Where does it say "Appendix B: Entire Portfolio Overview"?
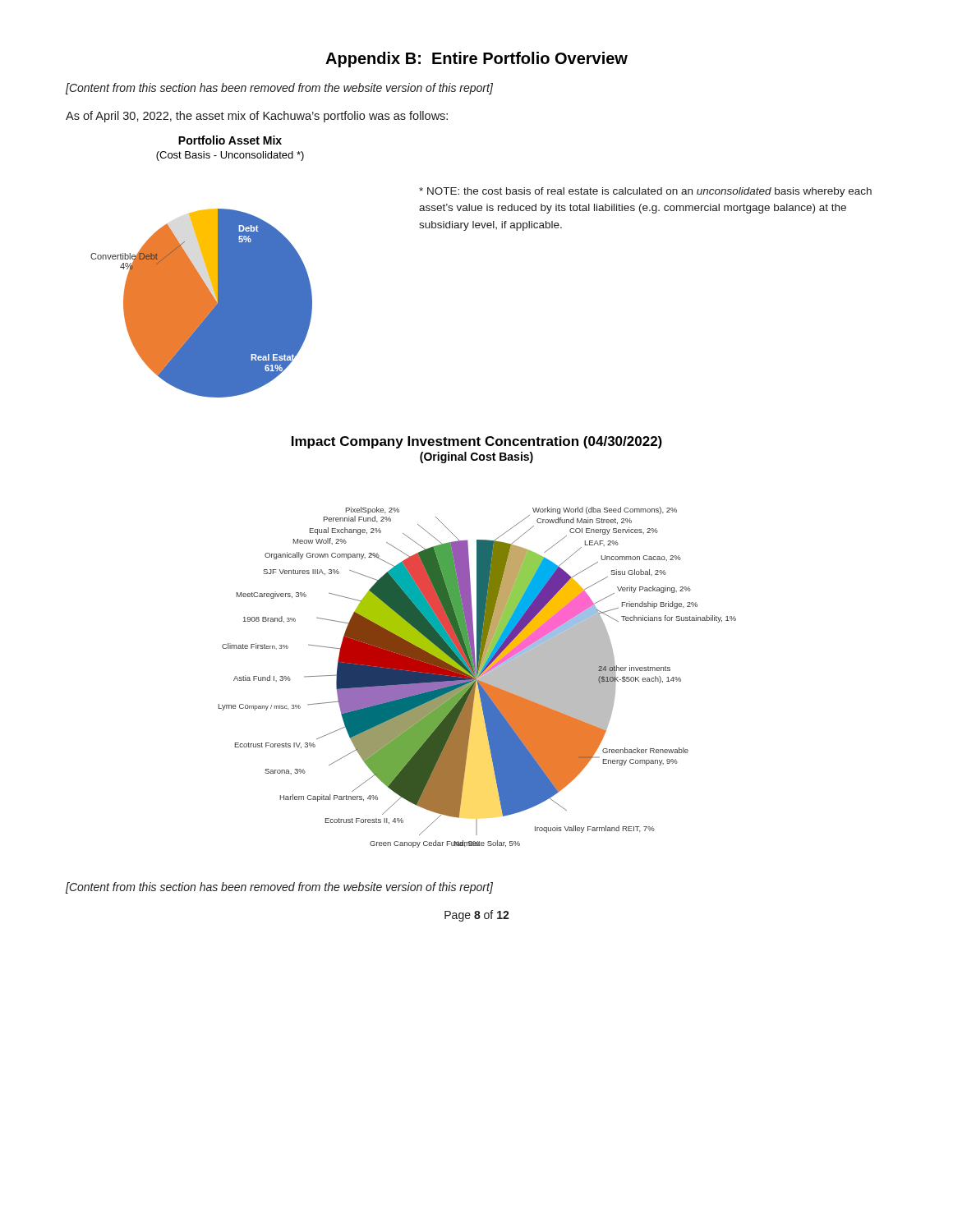This screenshot has height=1232, width=953. (476, 58)
